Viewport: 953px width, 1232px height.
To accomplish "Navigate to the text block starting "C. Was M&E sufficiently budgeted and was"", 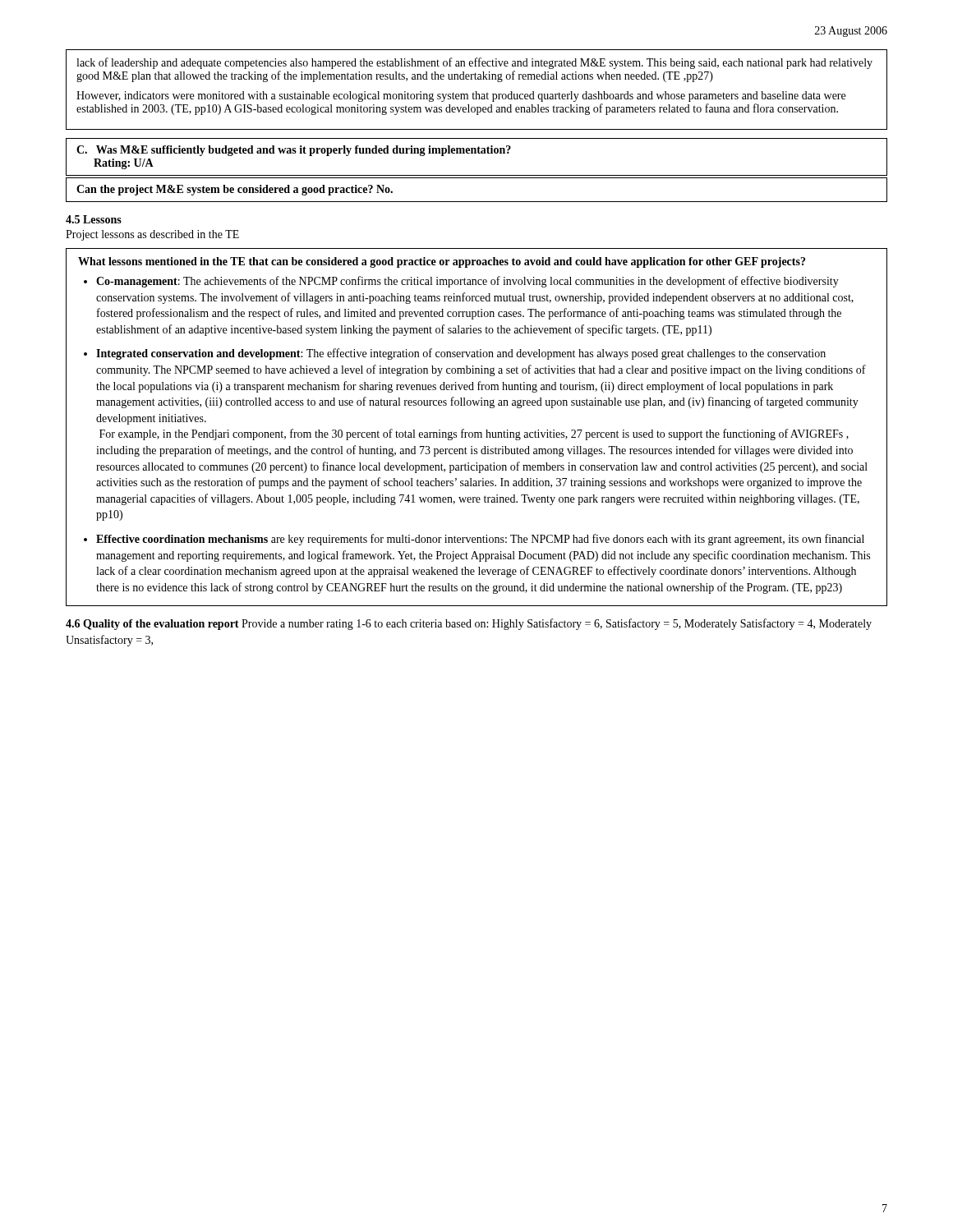I will [x=294, y=156].
